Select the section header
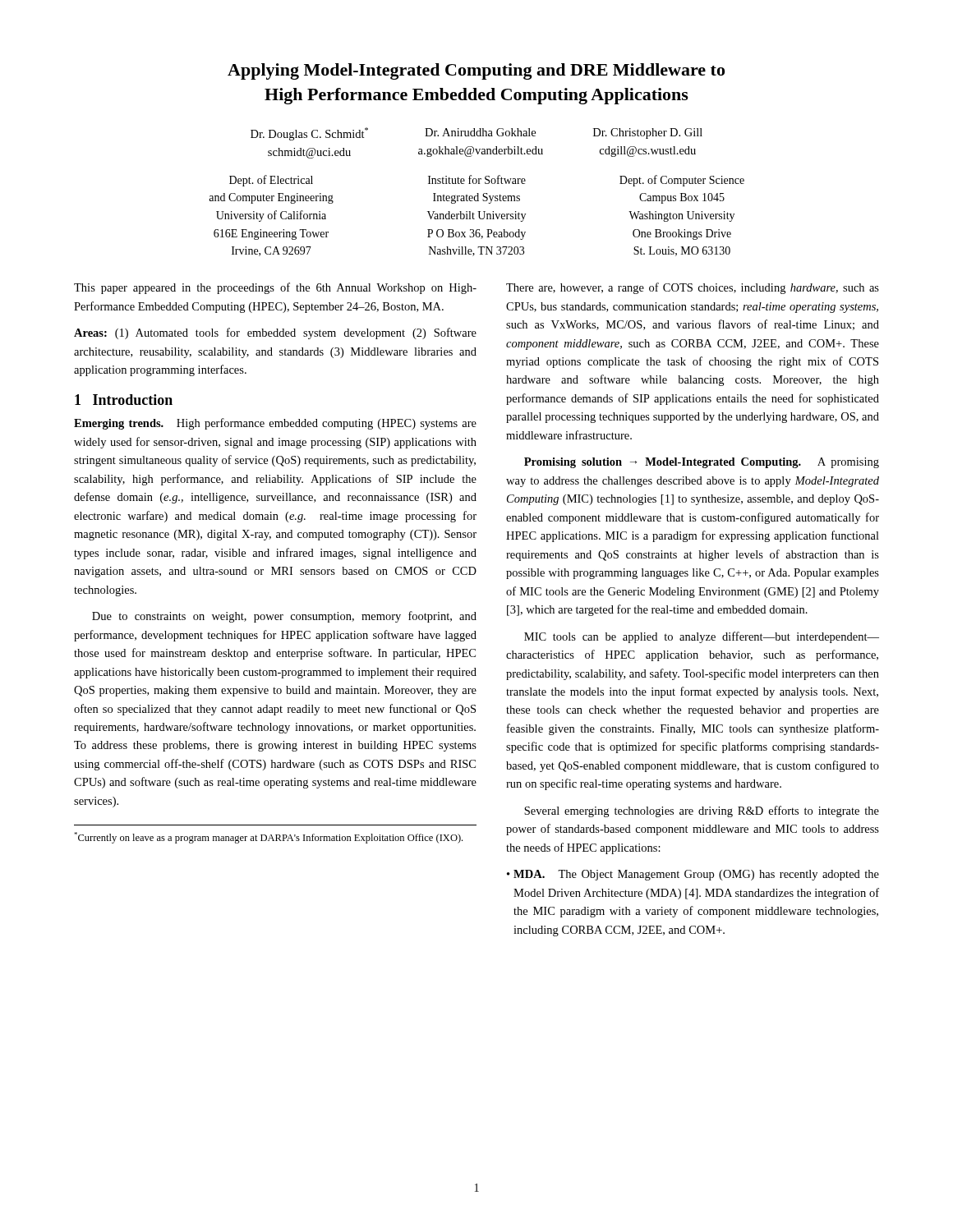Viewport: 953px width, 1232px height. (x=123, y=400)
